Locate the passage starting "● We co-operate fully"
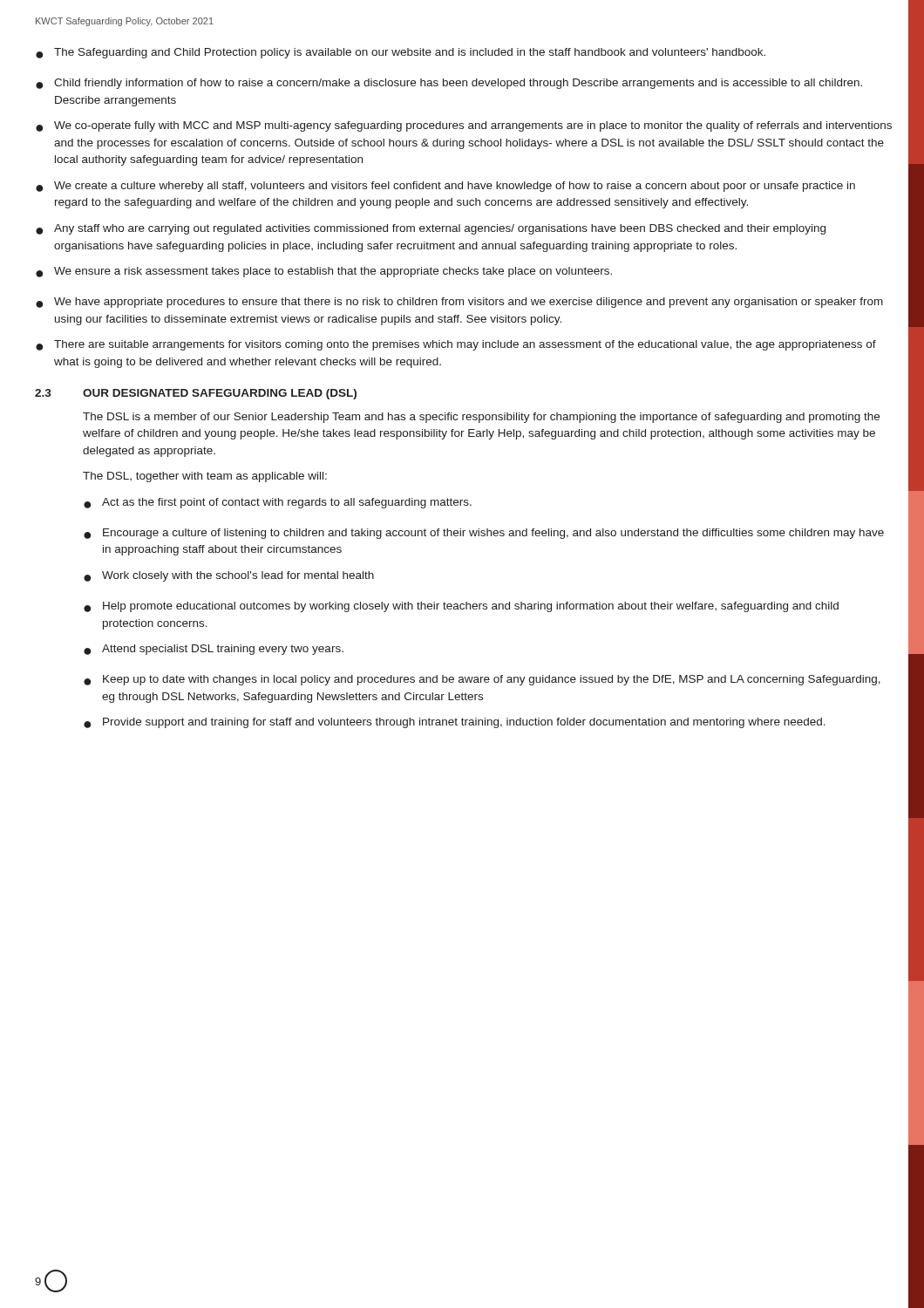924x1308 pixels. tap(464, 143)
